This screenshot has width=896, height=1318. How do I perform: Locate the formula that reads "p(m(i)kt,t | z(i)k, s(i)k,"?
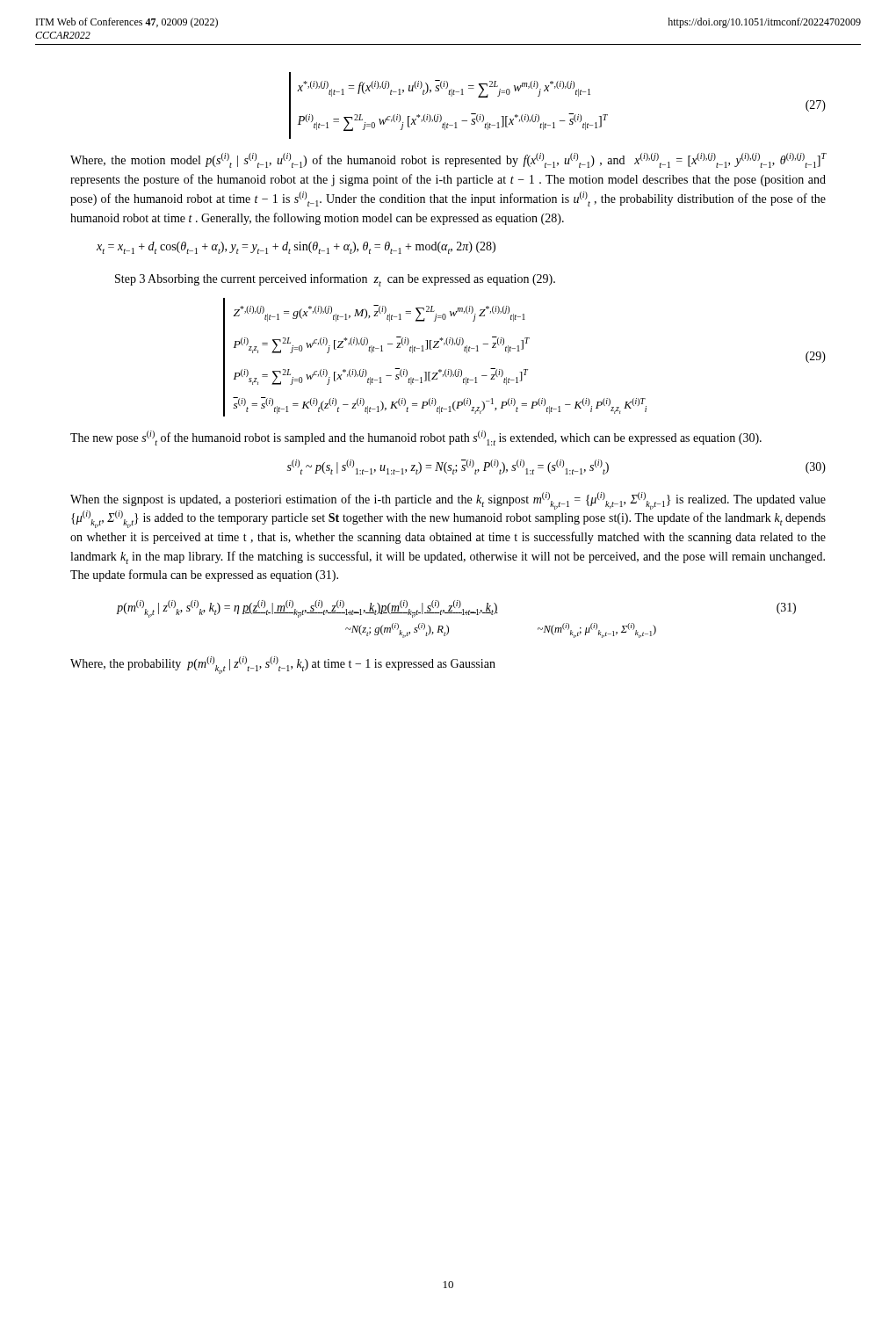click(457, 618)
